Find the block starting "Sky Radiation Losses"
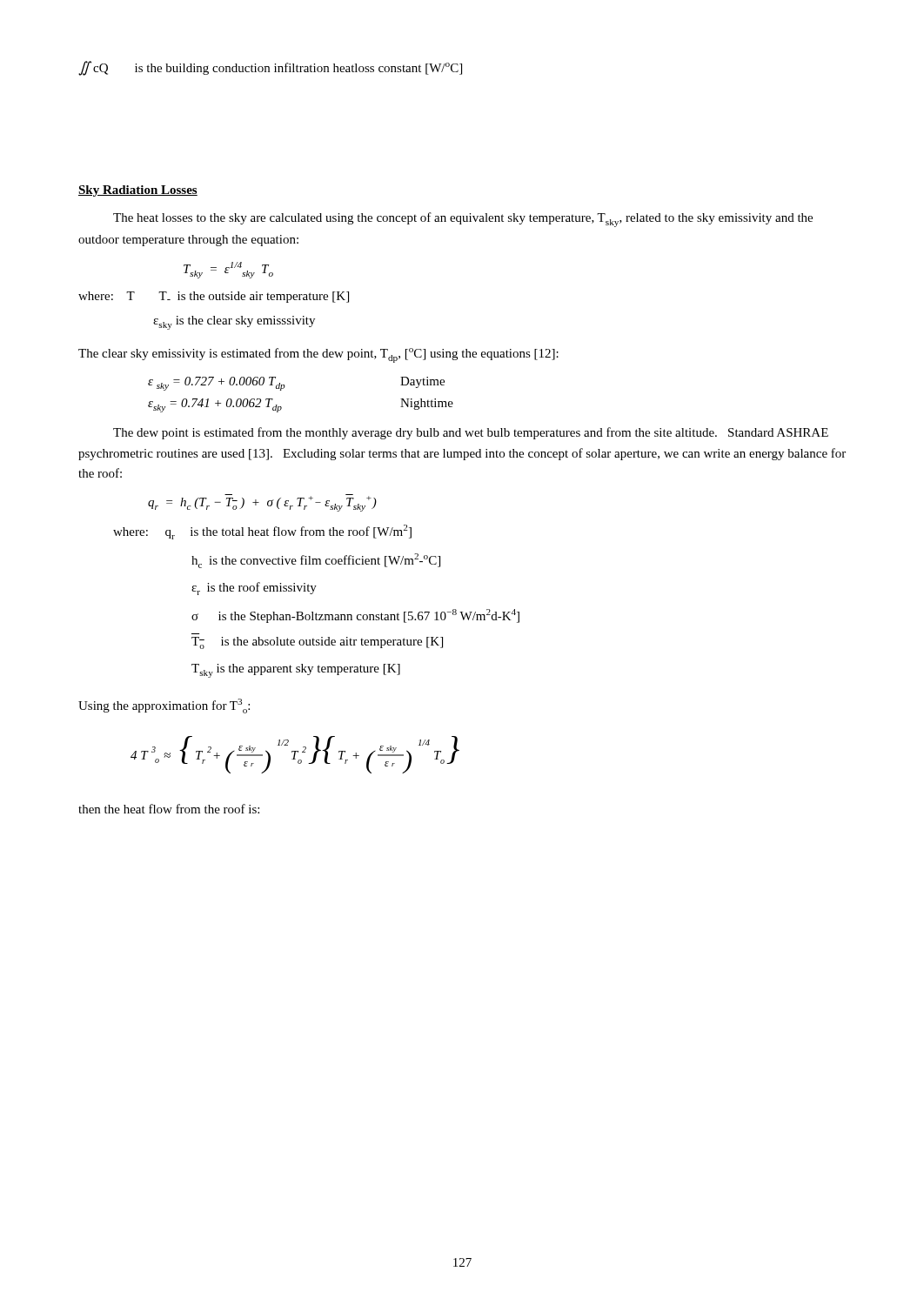924x1305 pixels. 138,190
